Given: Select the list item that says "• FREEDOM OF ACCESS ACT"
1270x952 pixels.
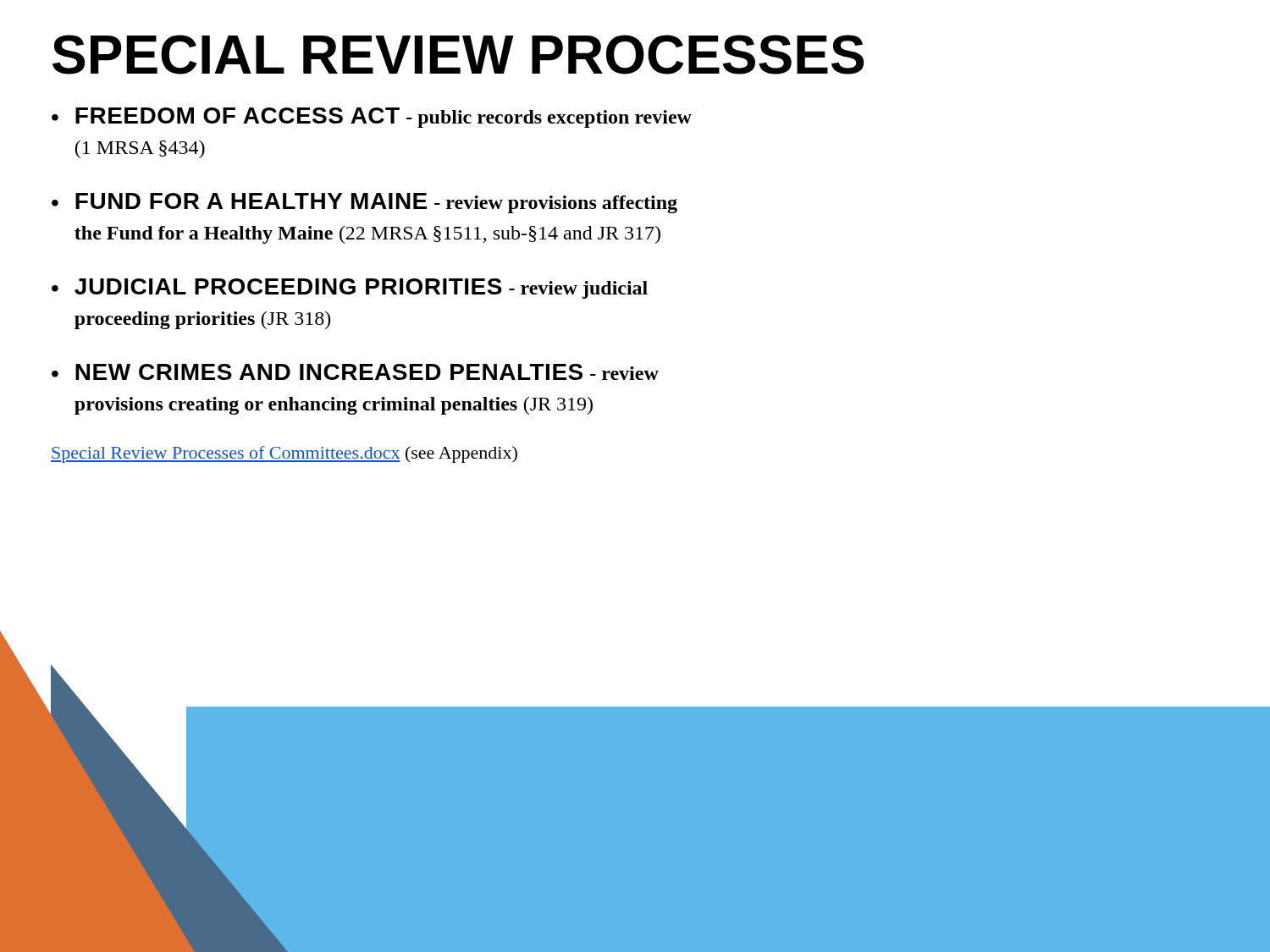Looking at the screenshot, I should (x=371, y=131).
